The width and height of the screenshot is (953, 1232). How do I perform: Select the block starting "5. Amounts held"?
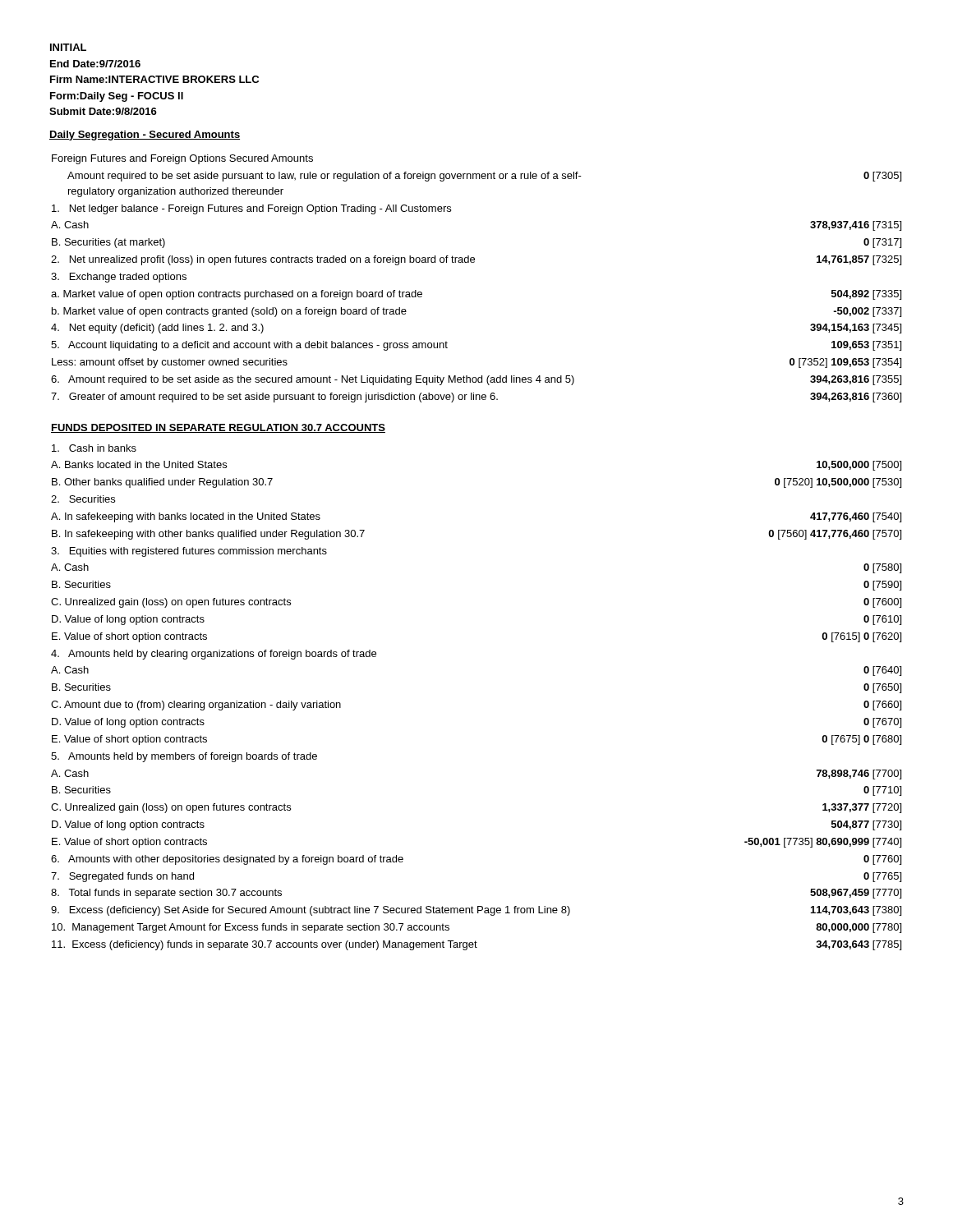184,756
